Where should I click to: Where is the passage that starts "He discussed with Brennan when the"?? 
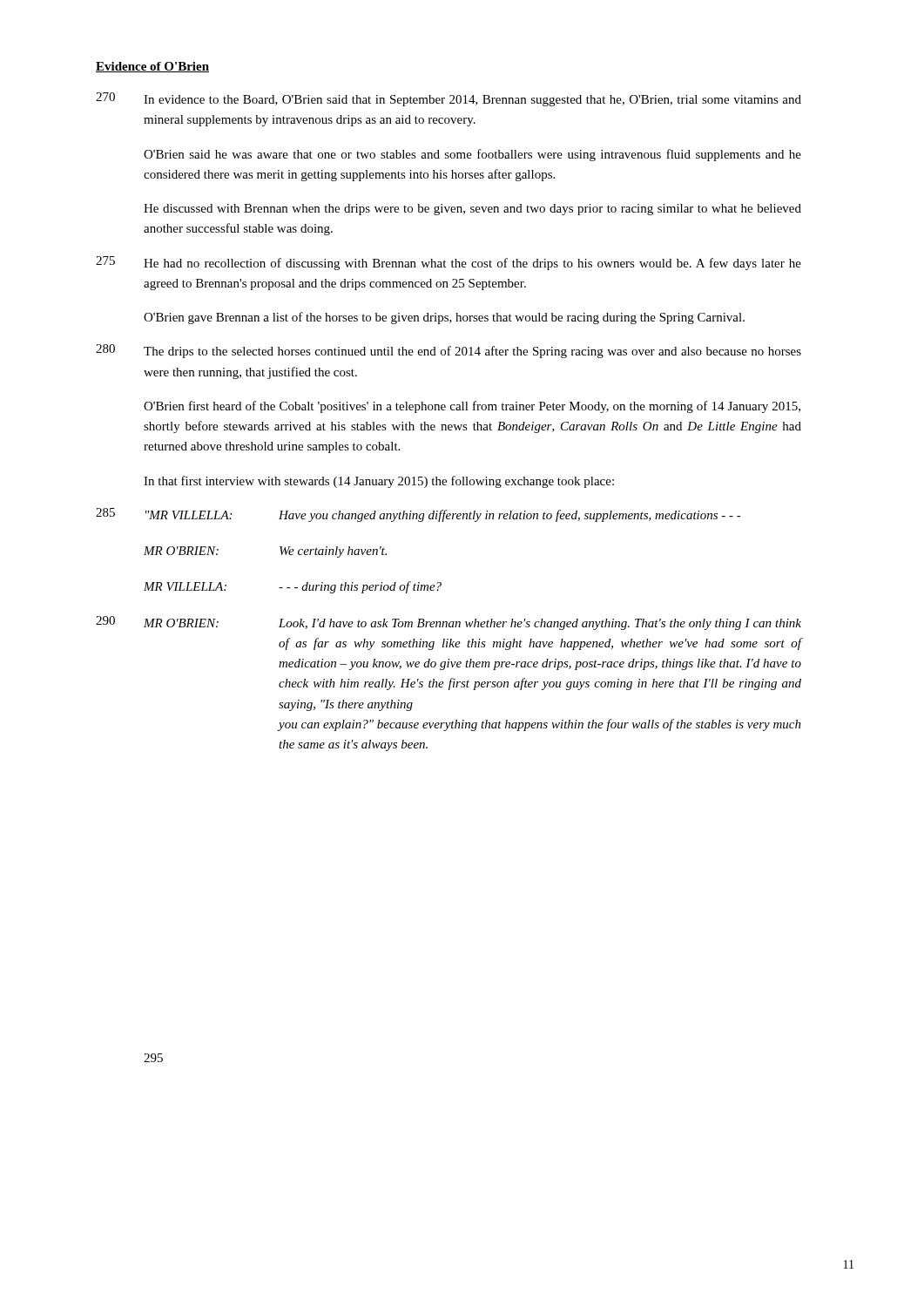pos(472,219)
